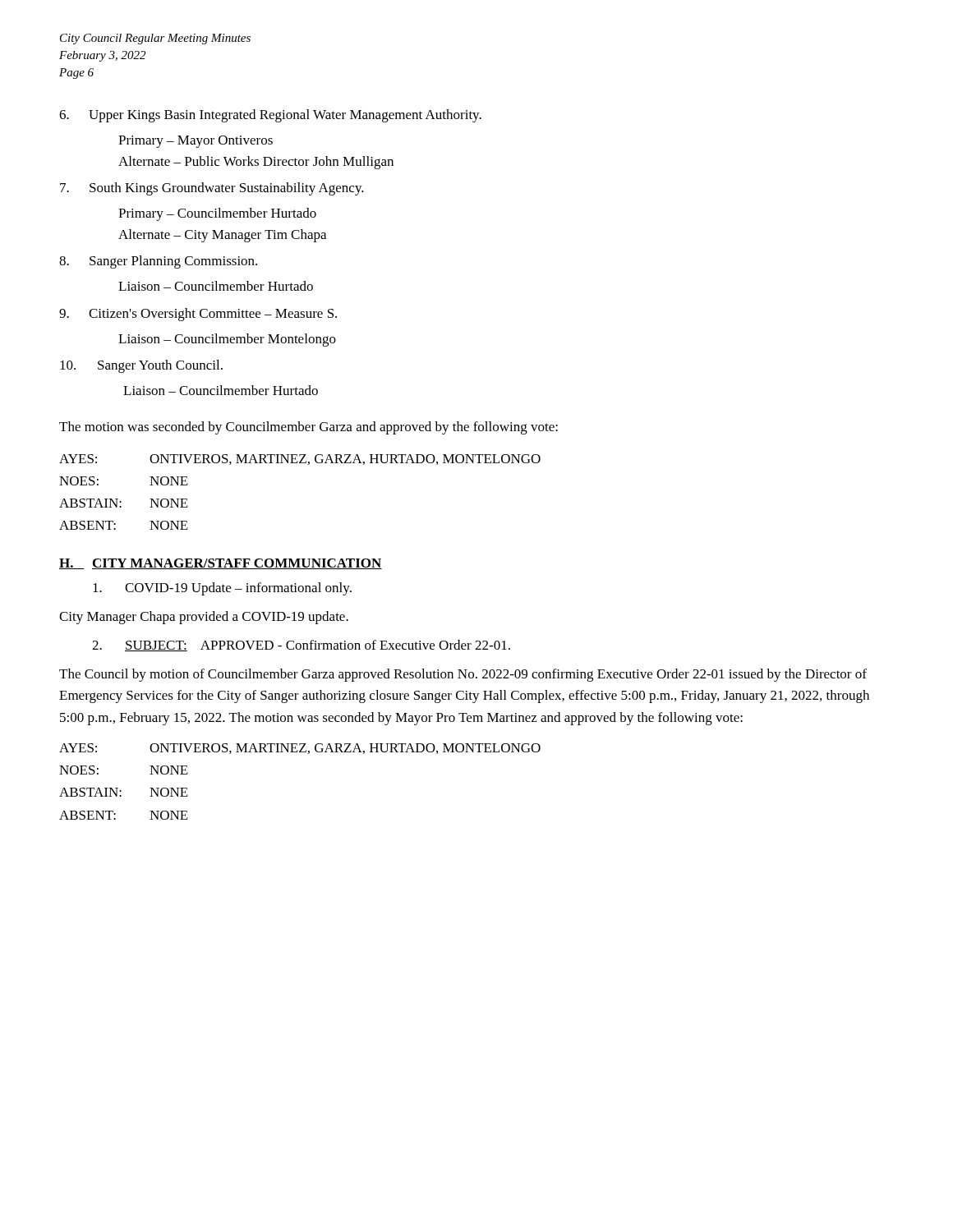Click on the passage starting "10. Sanger Youth Council. Liaison"
Image resolution: width=953 pixels, height=1232 pixels.
click(x=141, y=366)
